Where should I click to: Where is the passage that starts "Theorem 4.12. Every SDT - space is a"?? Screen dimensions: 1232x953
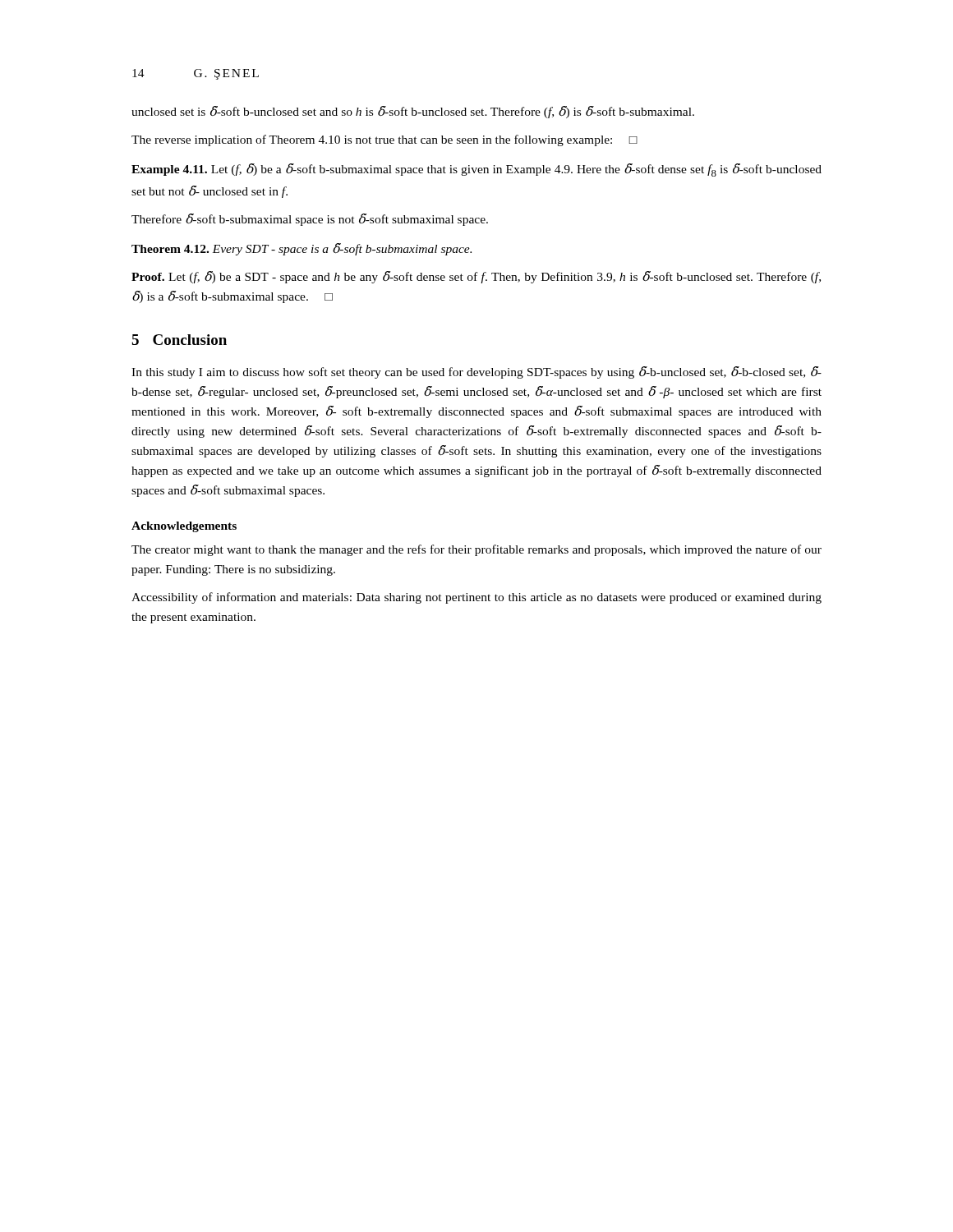[x=476, y=249]
